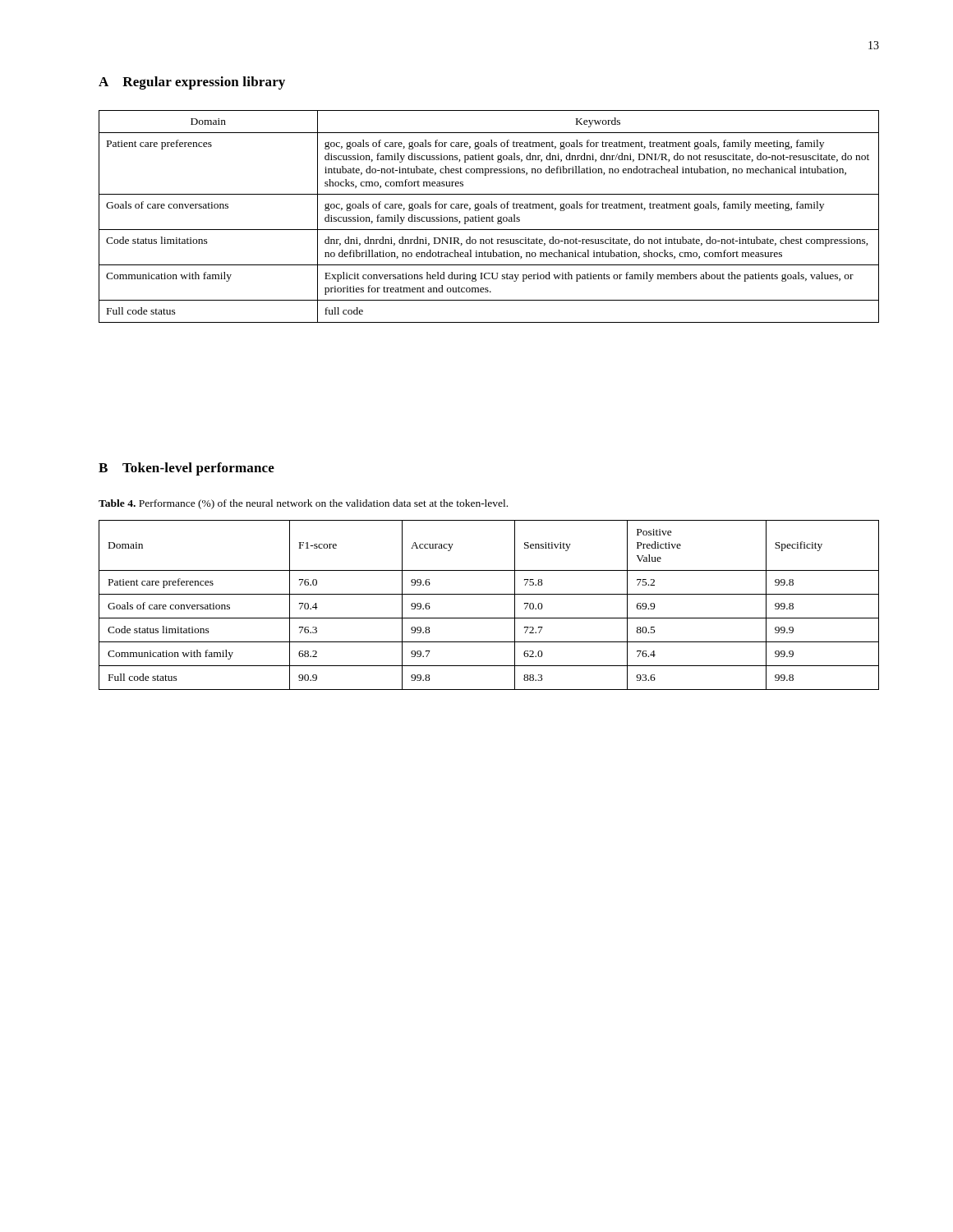Select the section header with the text "A Regular expression library"
Viewport: 953px width, 1232px height.
click(192, 82)
